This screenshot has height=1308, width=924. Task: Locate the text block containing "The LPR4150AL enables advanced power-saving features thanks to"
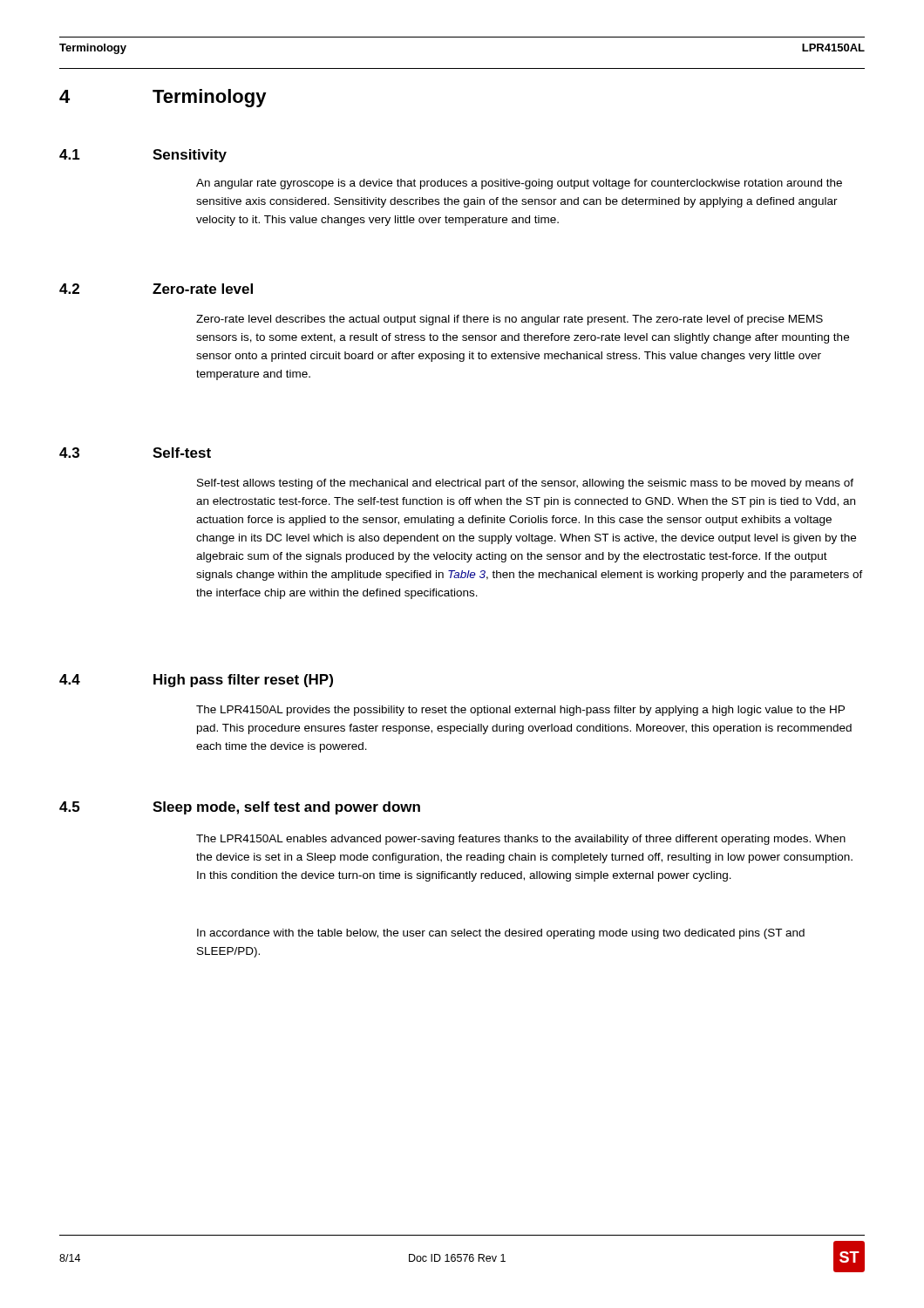click(x=525, y=857)
